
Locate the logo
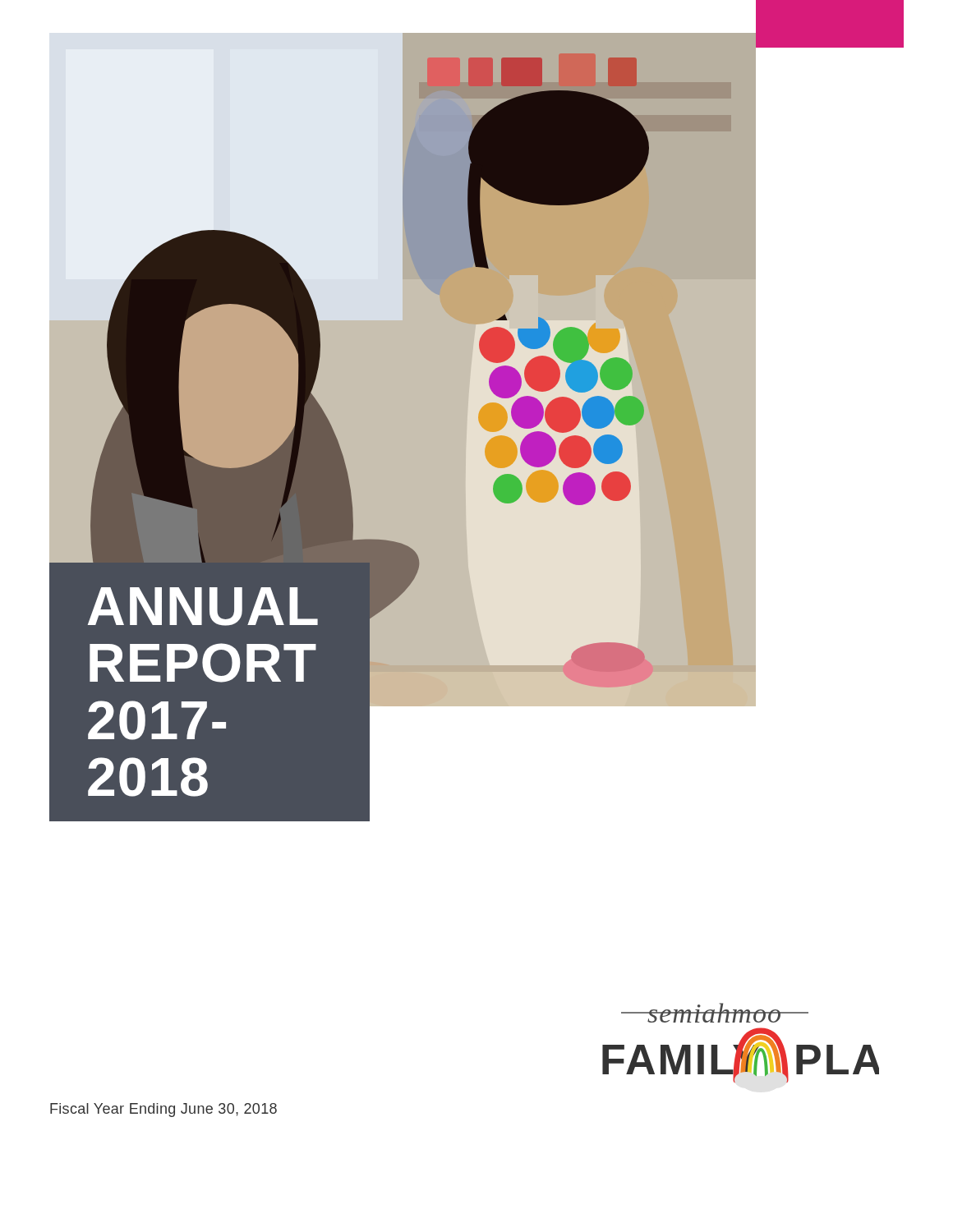[715, 1060]
